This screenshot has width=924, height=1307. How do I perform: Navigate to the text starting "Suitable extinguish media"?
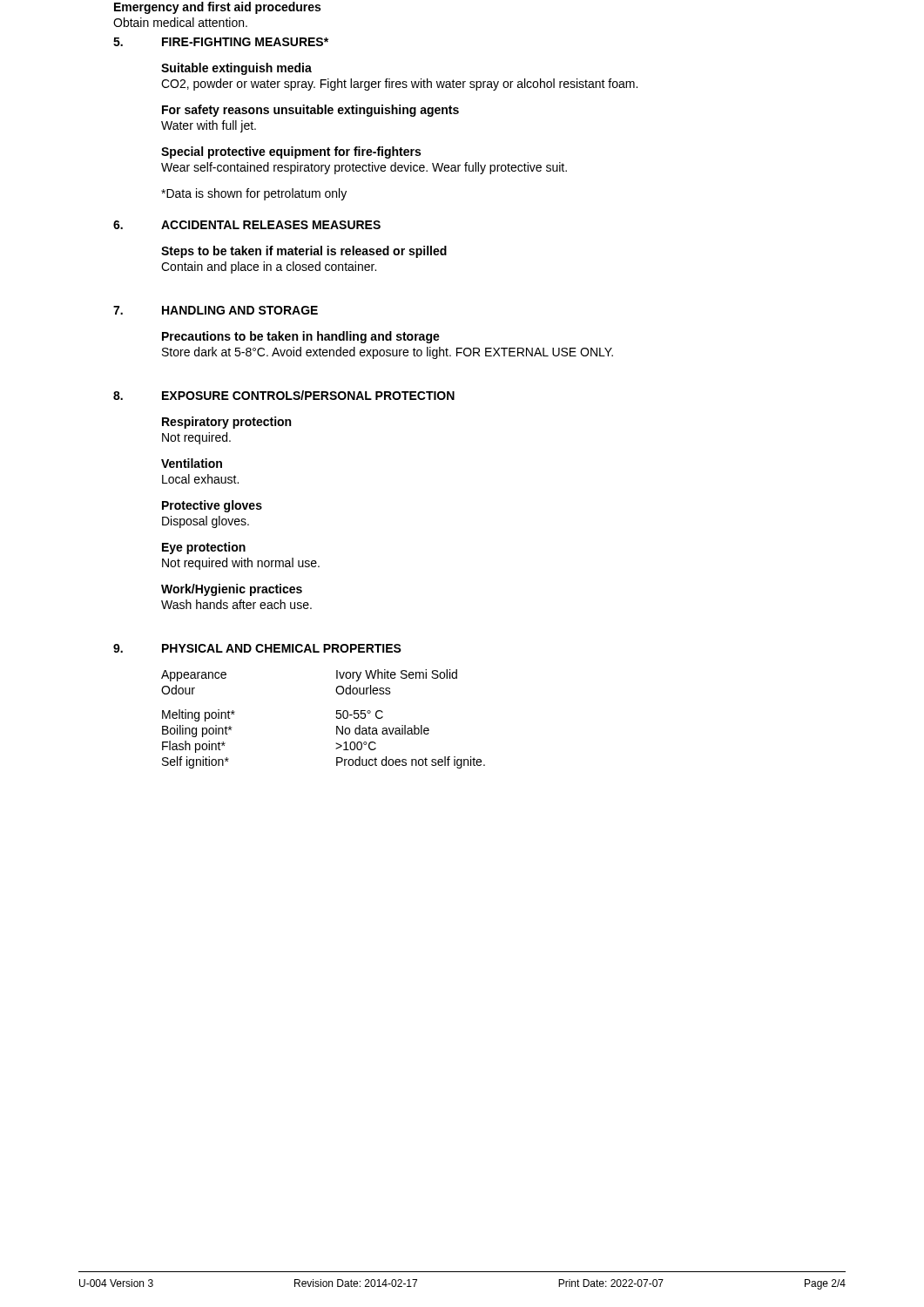click(x=236, y=68)
